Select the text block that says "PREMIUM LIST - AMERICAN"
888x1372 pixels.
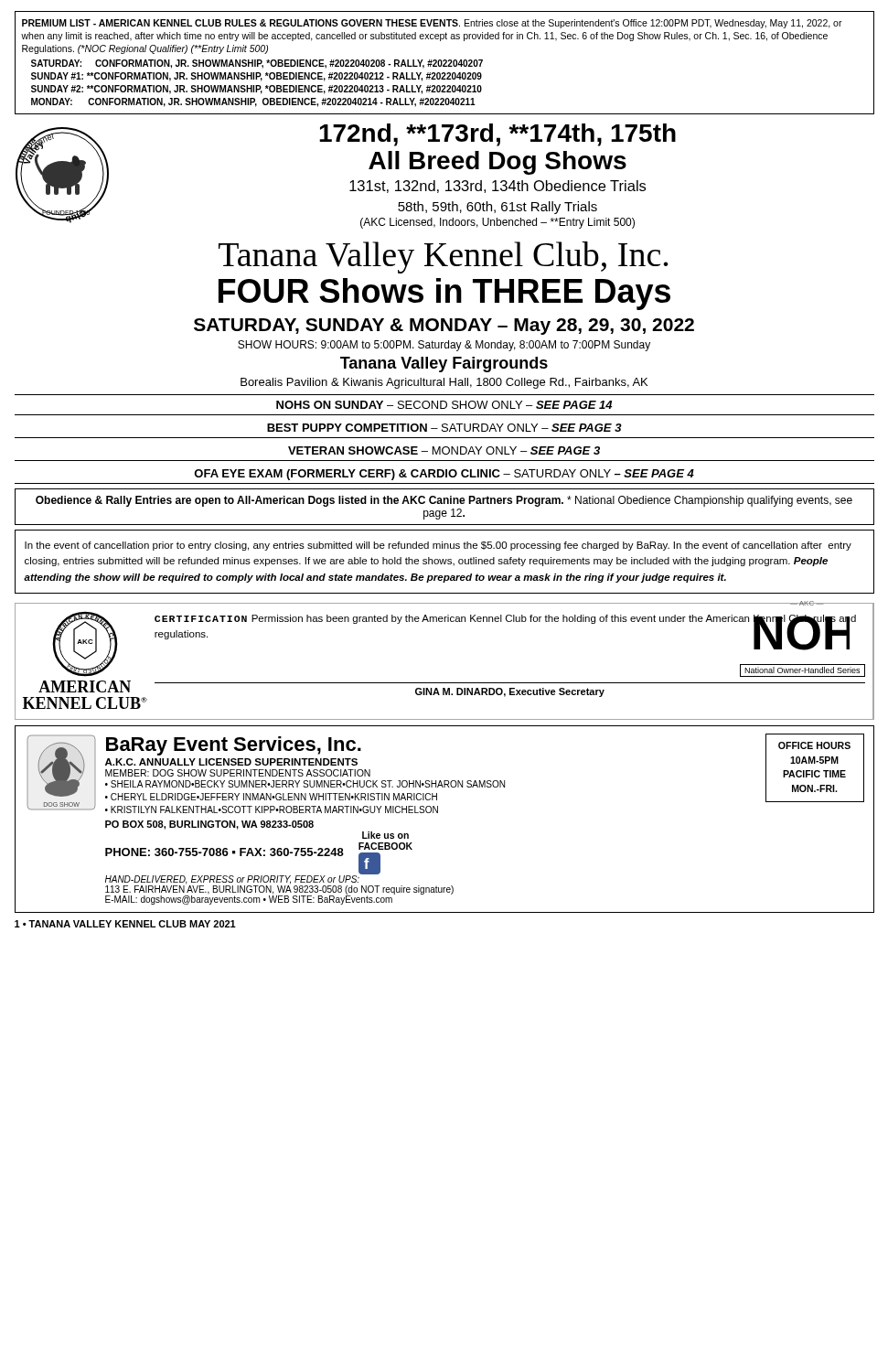click(444, 62)
